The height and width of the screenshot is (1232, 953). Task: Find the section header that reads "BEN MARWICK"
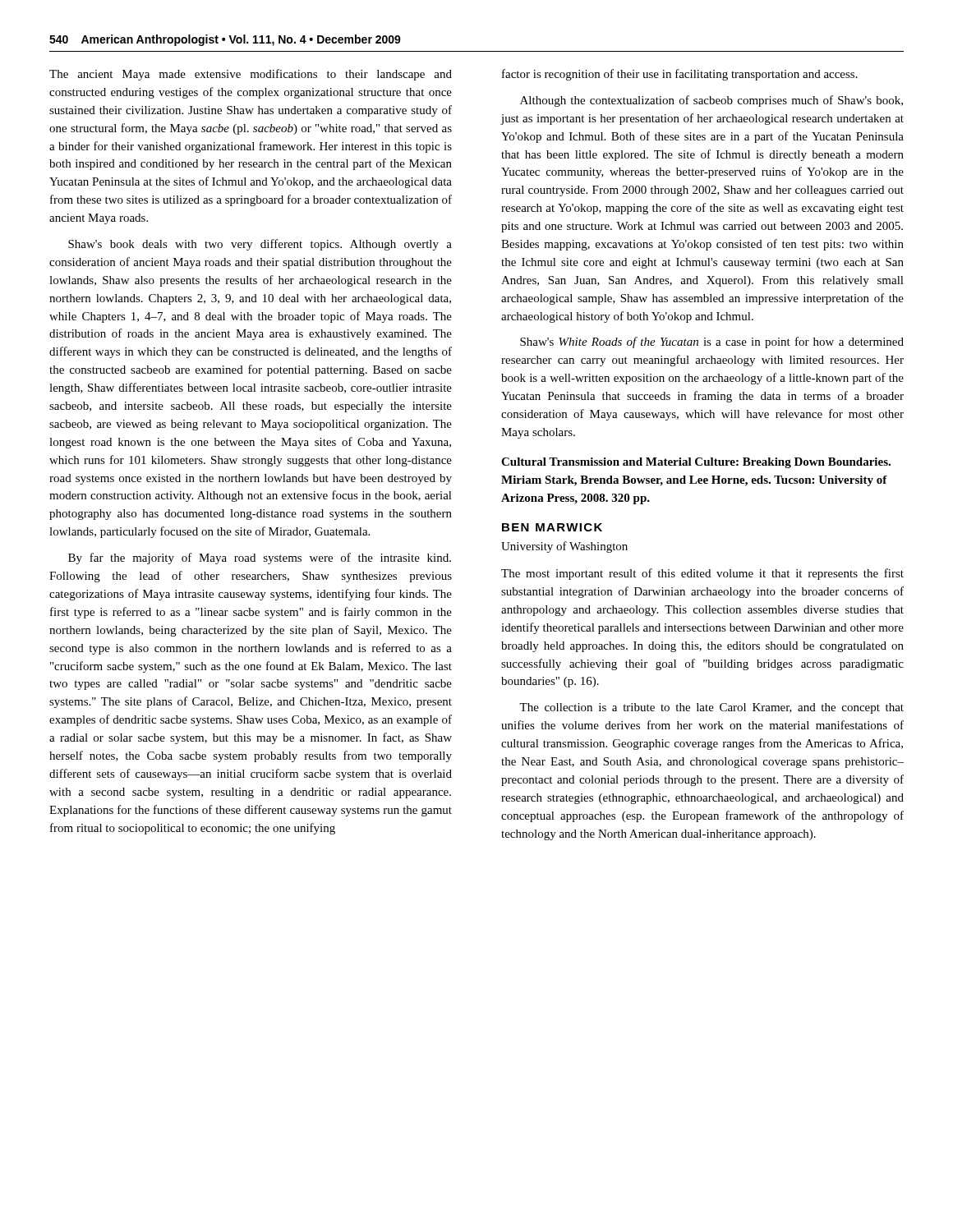tap(552, 527)
